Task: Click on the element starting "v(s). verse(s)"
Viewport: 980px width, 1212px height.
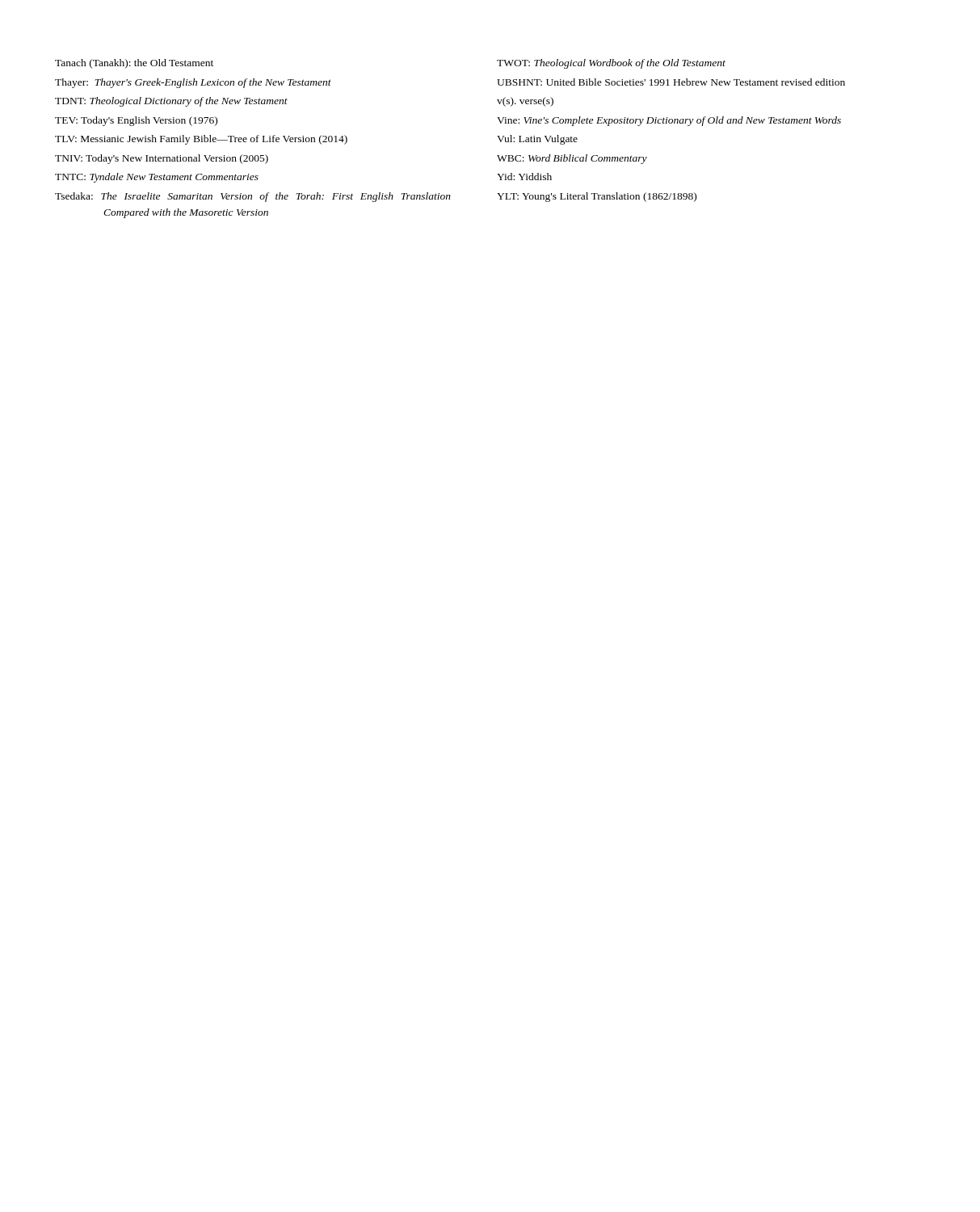Action: pos(525,101)
